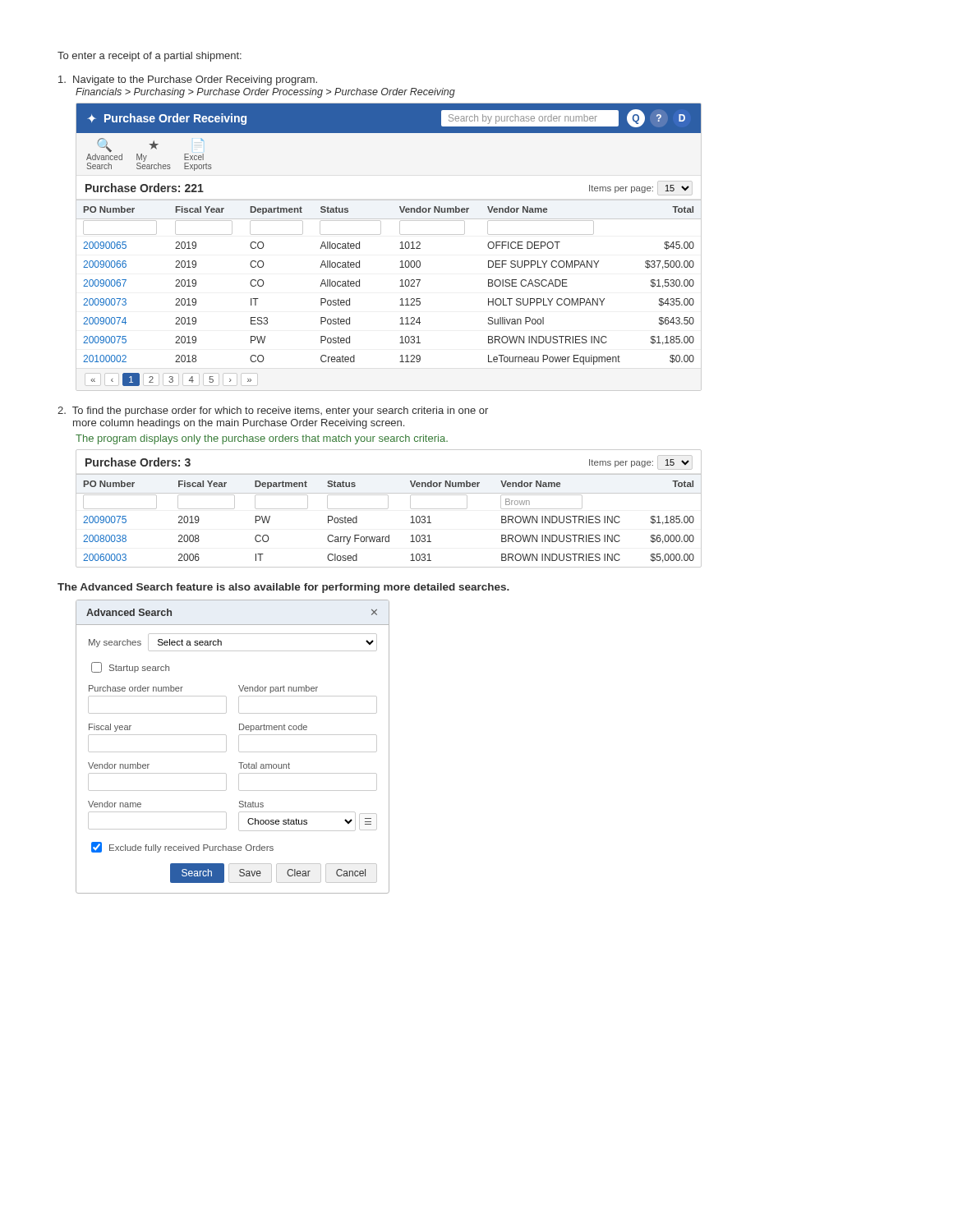The height and width of the screenshot is (1232, 953).
Task: Locate the text block starting "2. To find the purchase order for which"
Action: (x=273, y=416)
